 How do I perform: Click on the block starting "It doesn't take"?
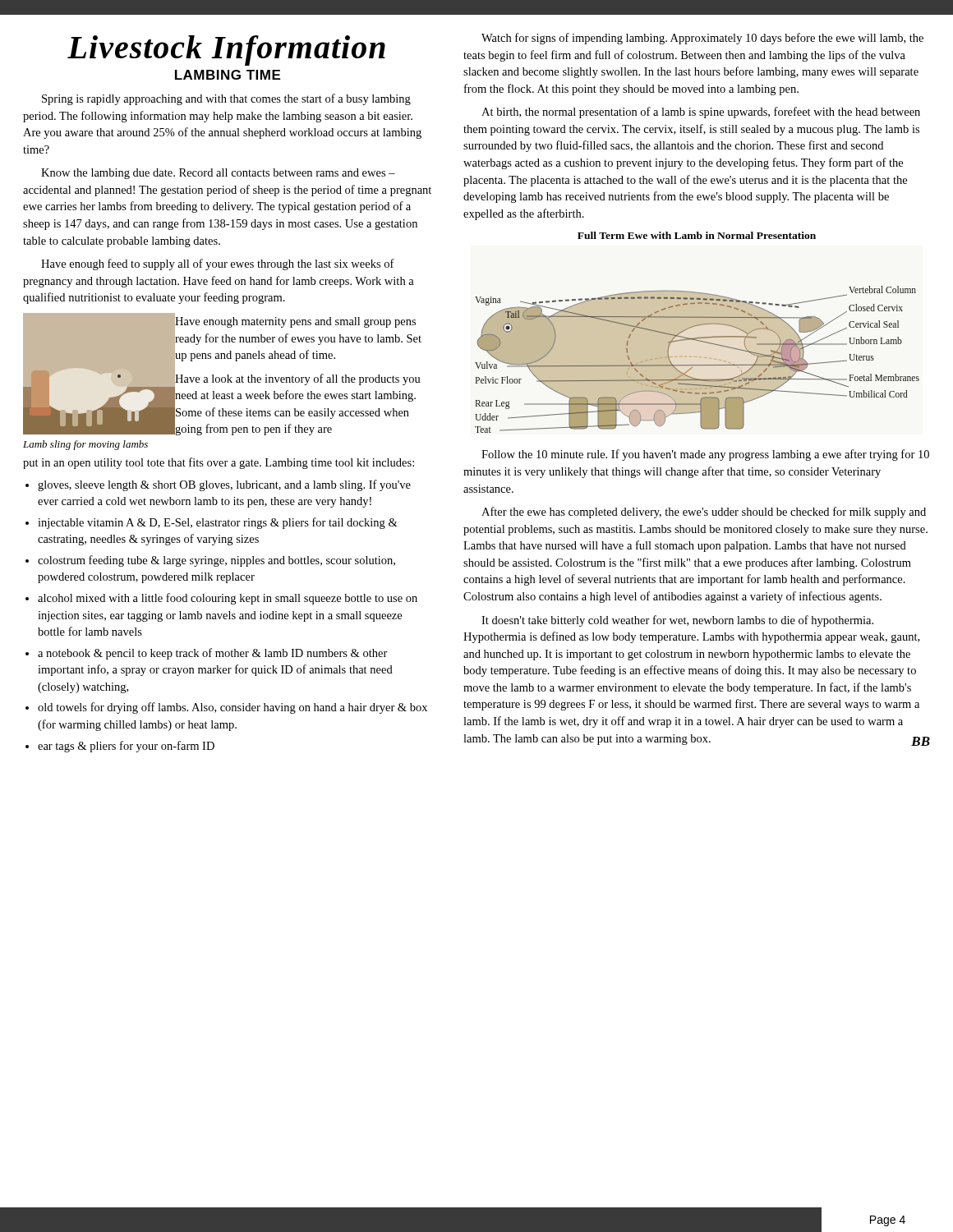coord(697,679)
